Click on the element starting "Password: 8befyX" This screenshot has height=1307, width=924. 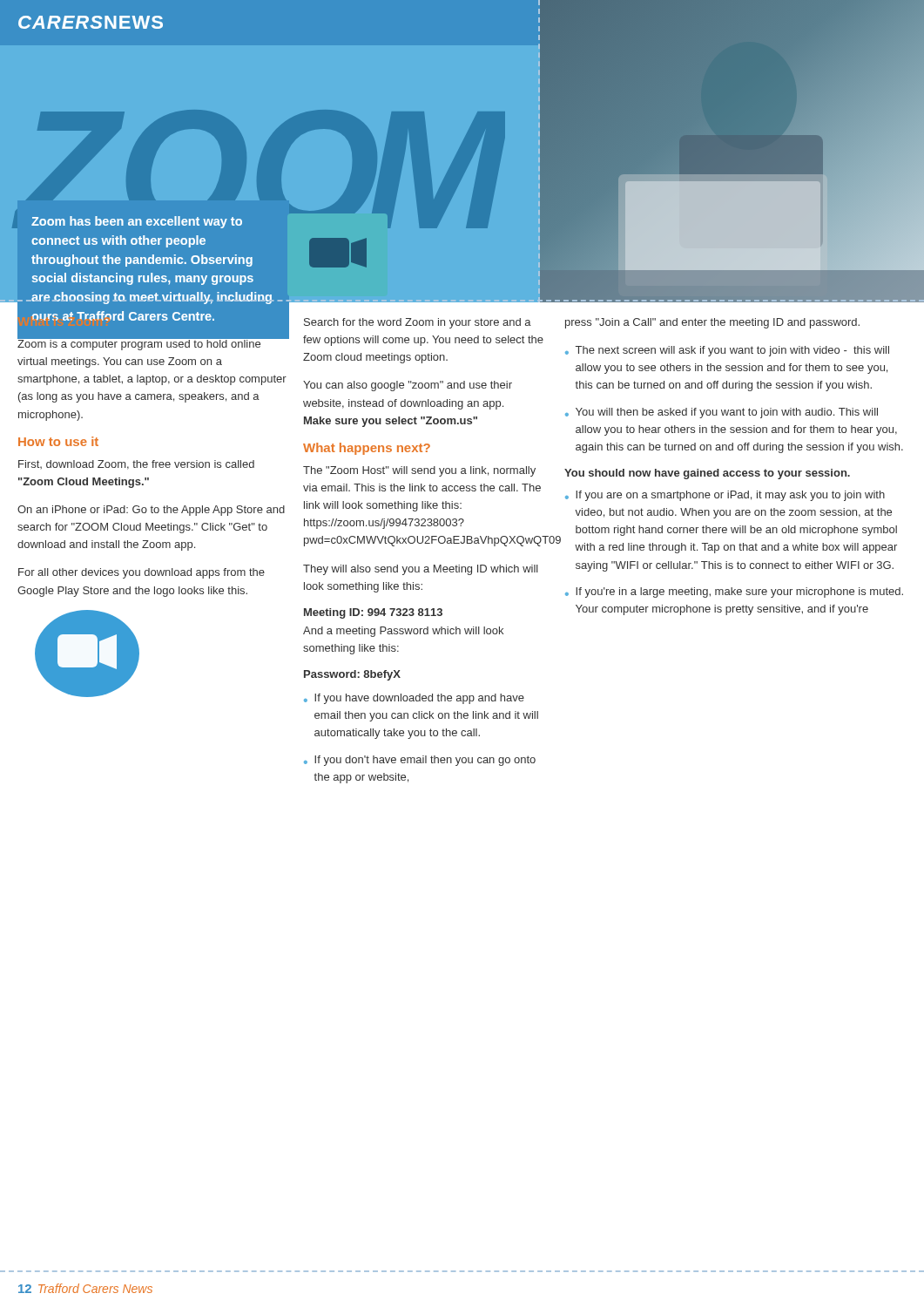(x=352, y=675)
